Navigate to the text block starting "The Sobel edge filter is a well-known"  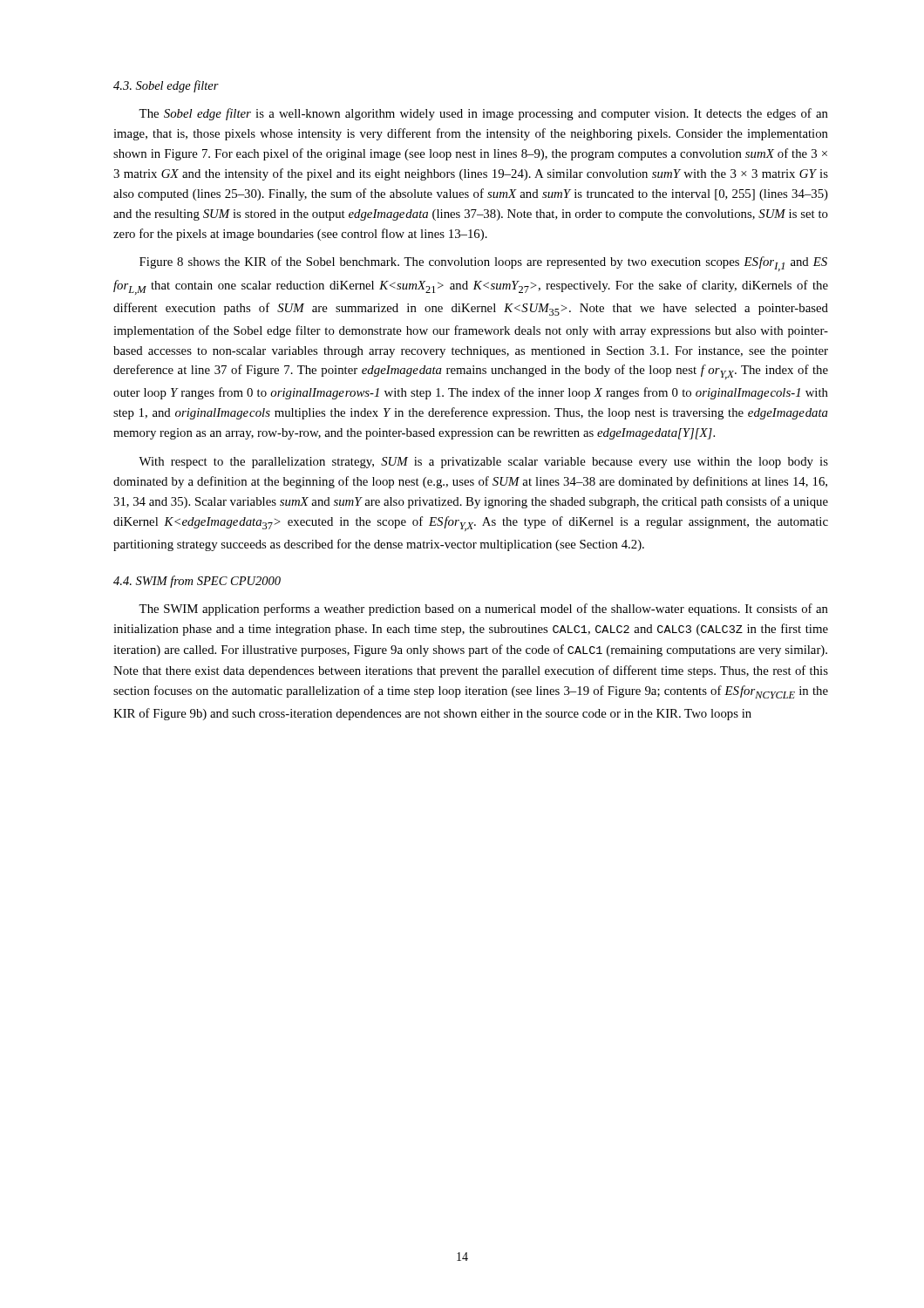(x=471, y=173)
